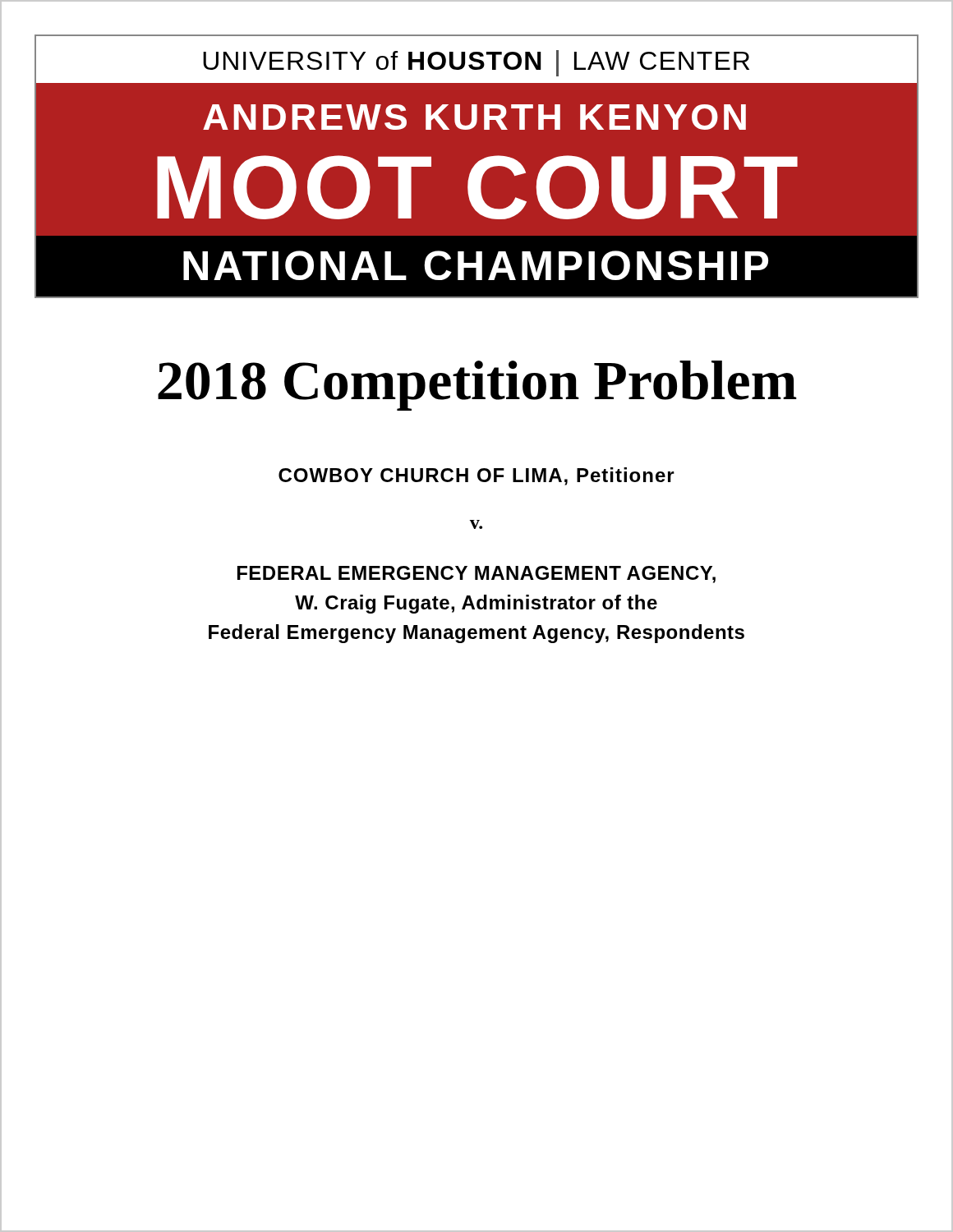Find the block on this page that starts "FEDERAL EMERGENCY MANAGEMENT AGENCY, W. Craig Fugate, Administrator"
The width and height of the screenshot is (953, 1232).
point(476,602)
